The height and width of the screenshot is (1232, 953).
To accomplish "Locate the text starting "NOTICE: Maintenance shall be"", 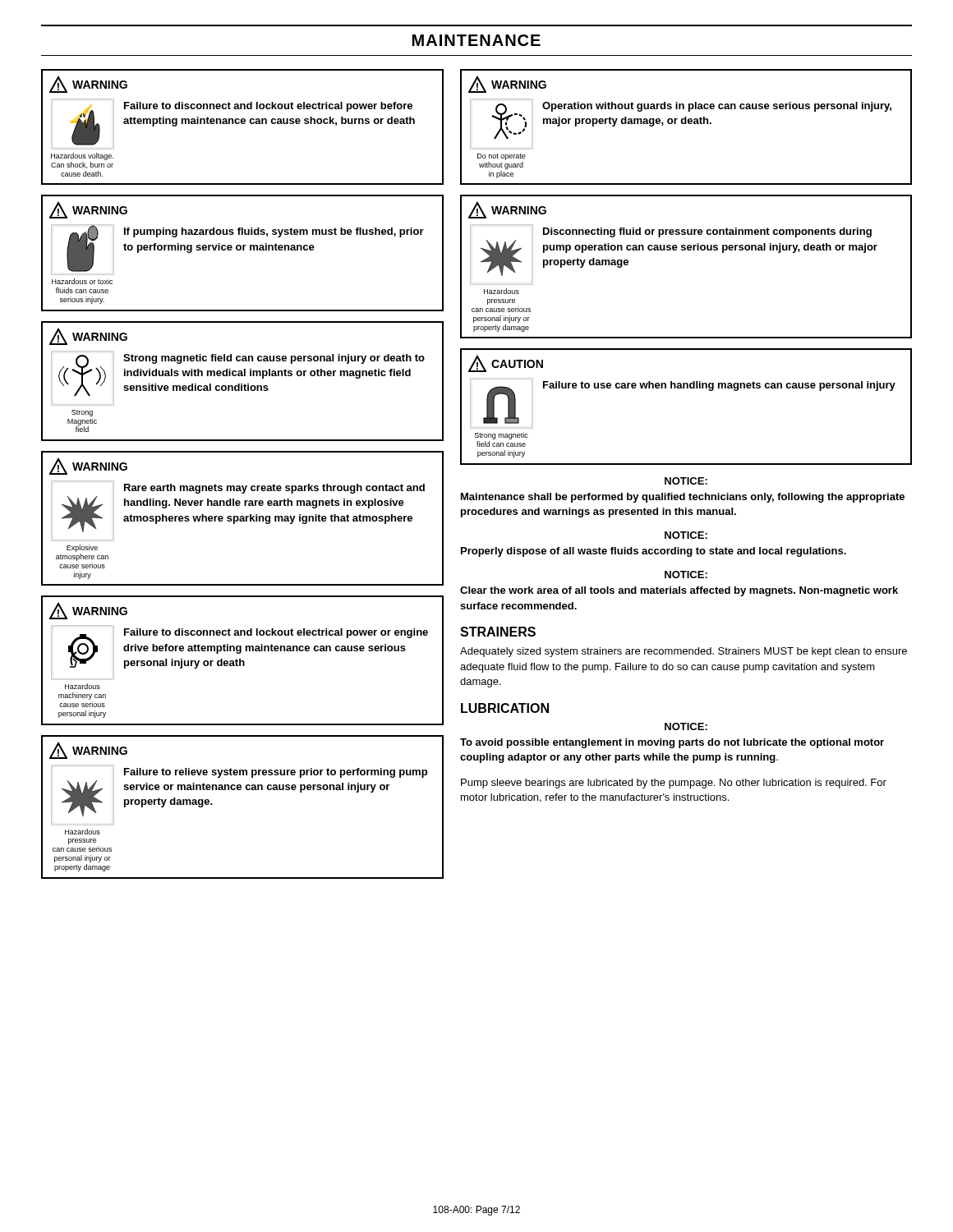I will pos(686,497).
